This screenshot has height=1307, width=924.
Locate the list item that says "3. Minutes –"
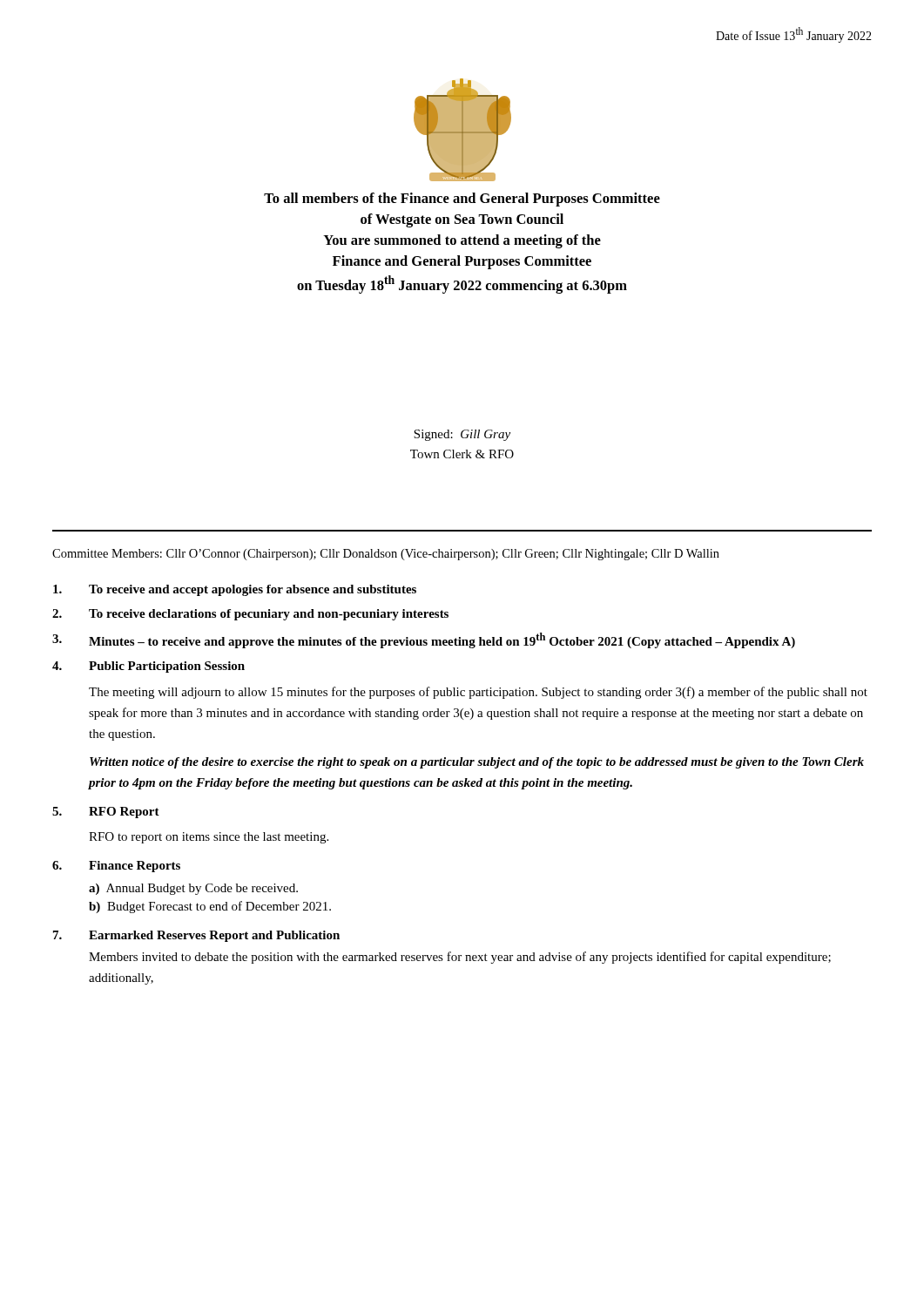pyautogui.click(x=462, y=640)
